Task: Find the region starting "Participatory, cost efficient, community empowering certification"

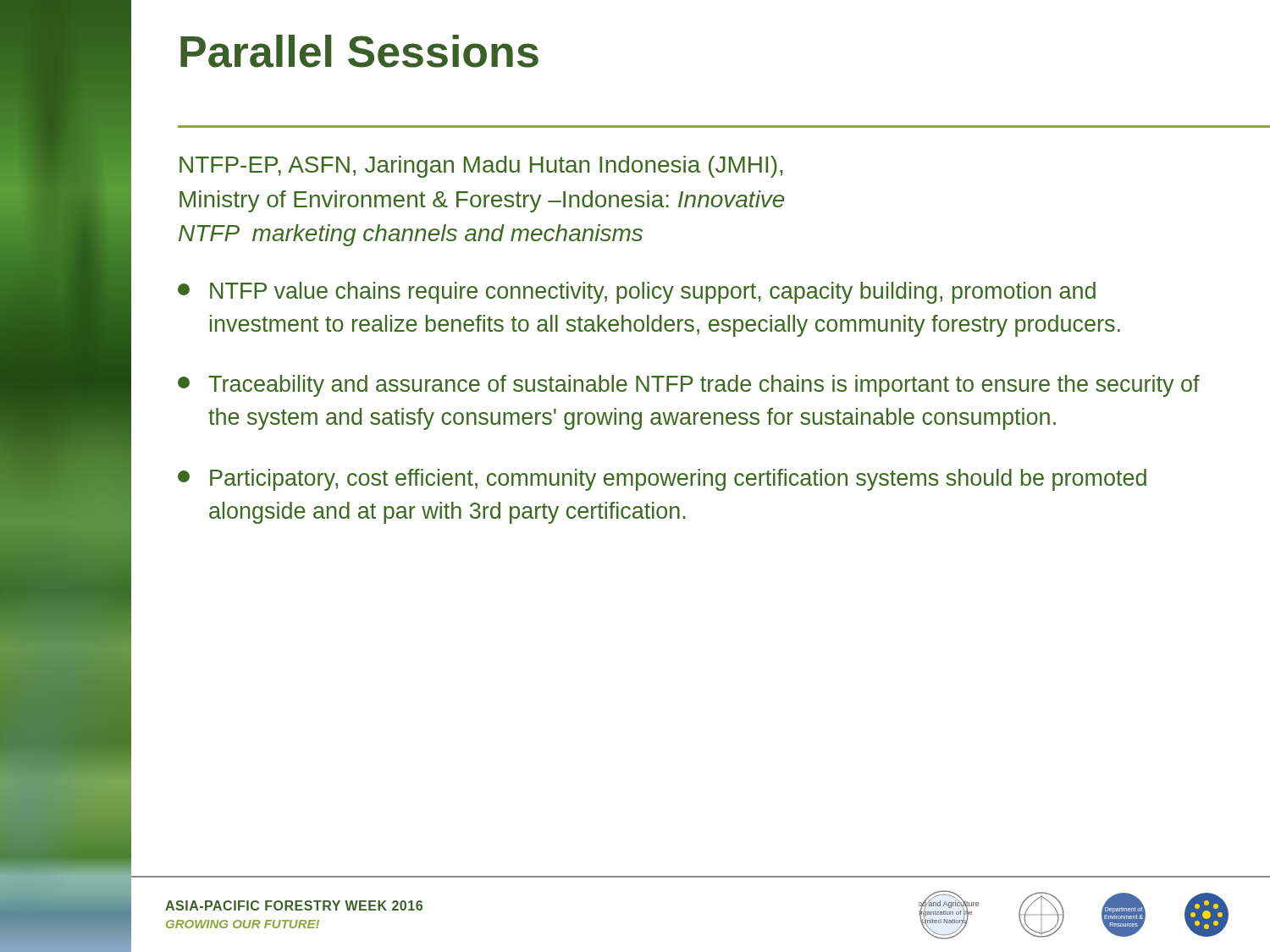Action: tap(690, 495)
